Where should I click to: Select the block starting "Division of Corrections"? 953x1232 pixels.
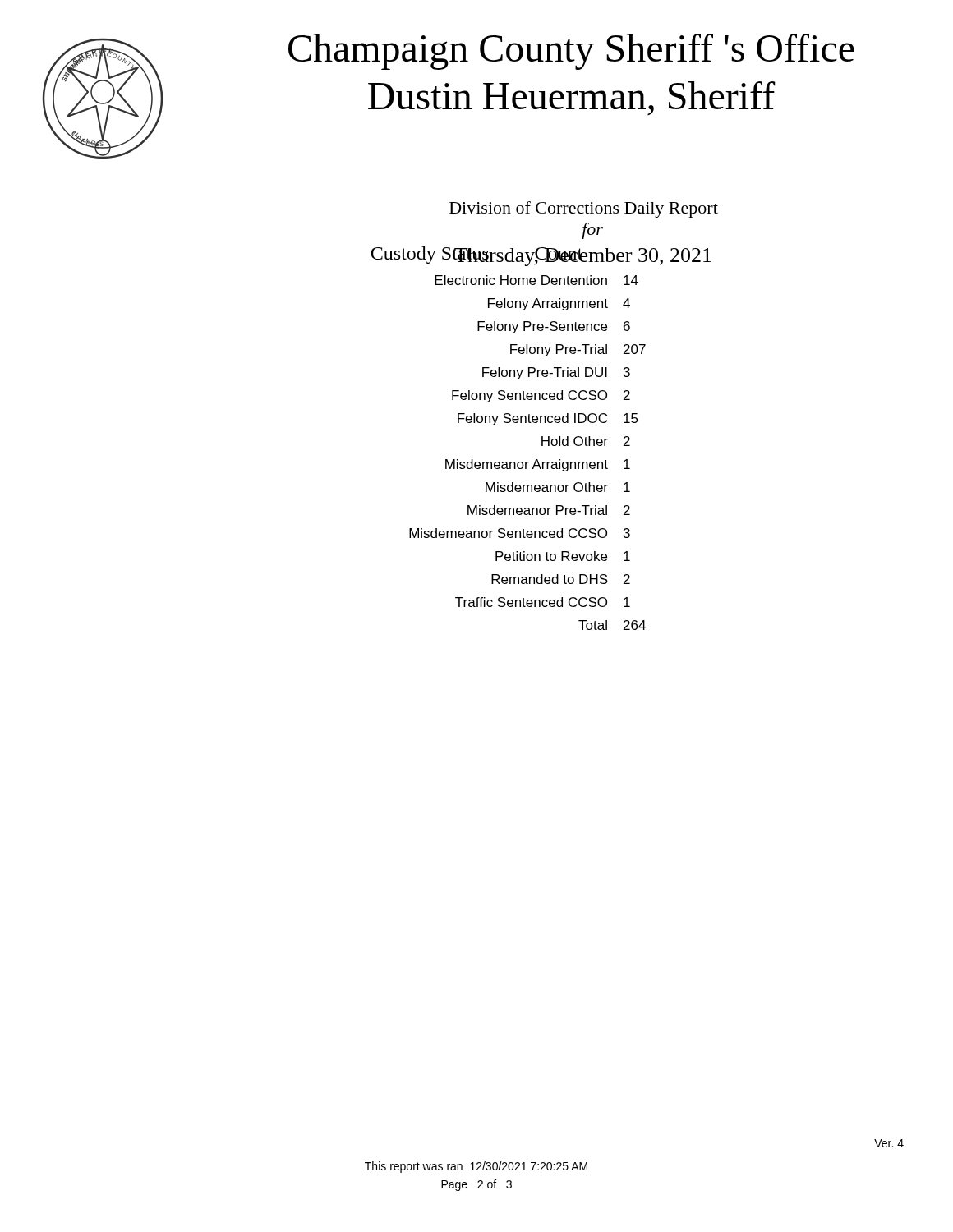tap(583, 232)
